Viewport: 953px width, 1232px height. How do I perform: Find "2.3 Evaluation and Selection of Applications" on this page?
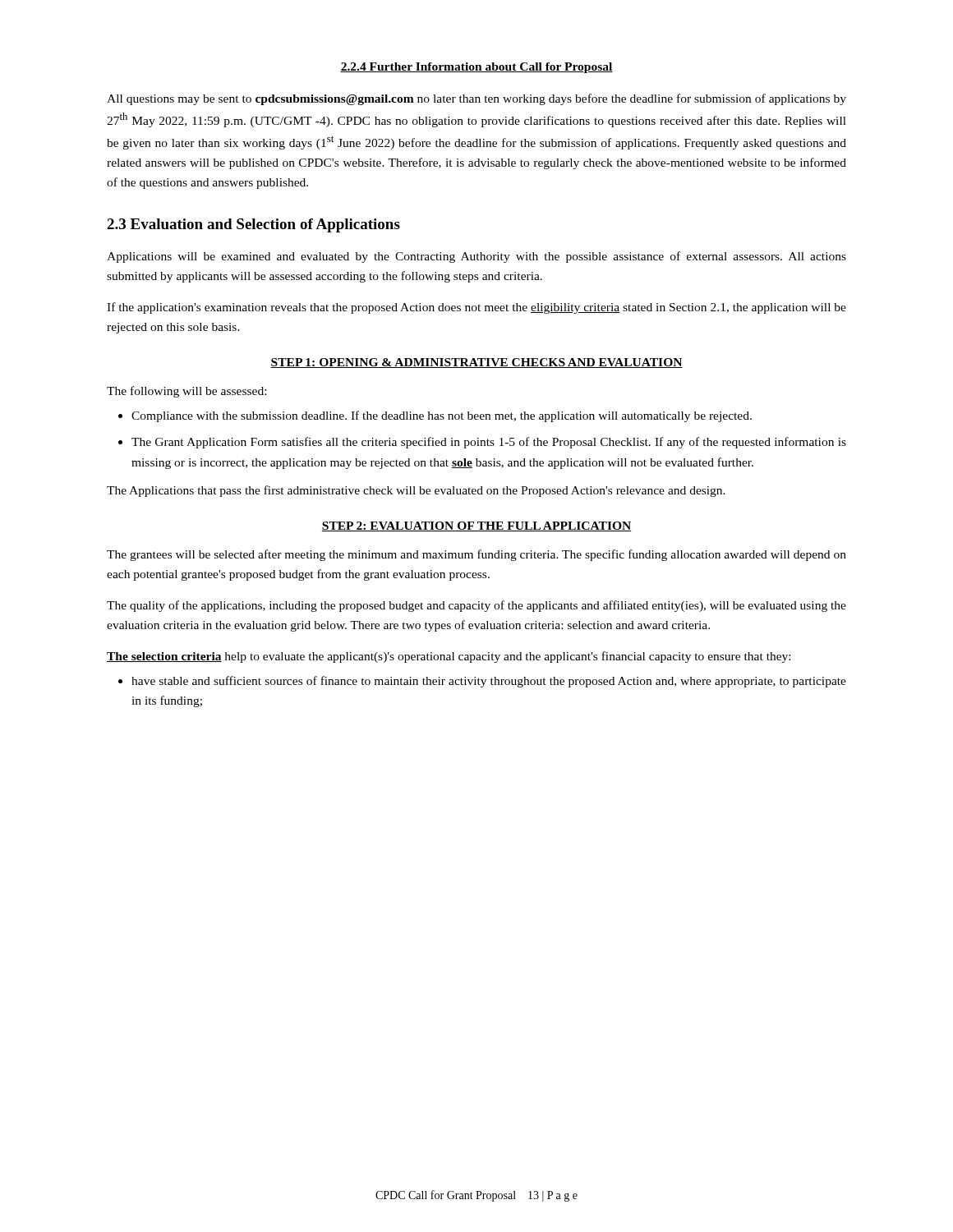pos(253,224)
